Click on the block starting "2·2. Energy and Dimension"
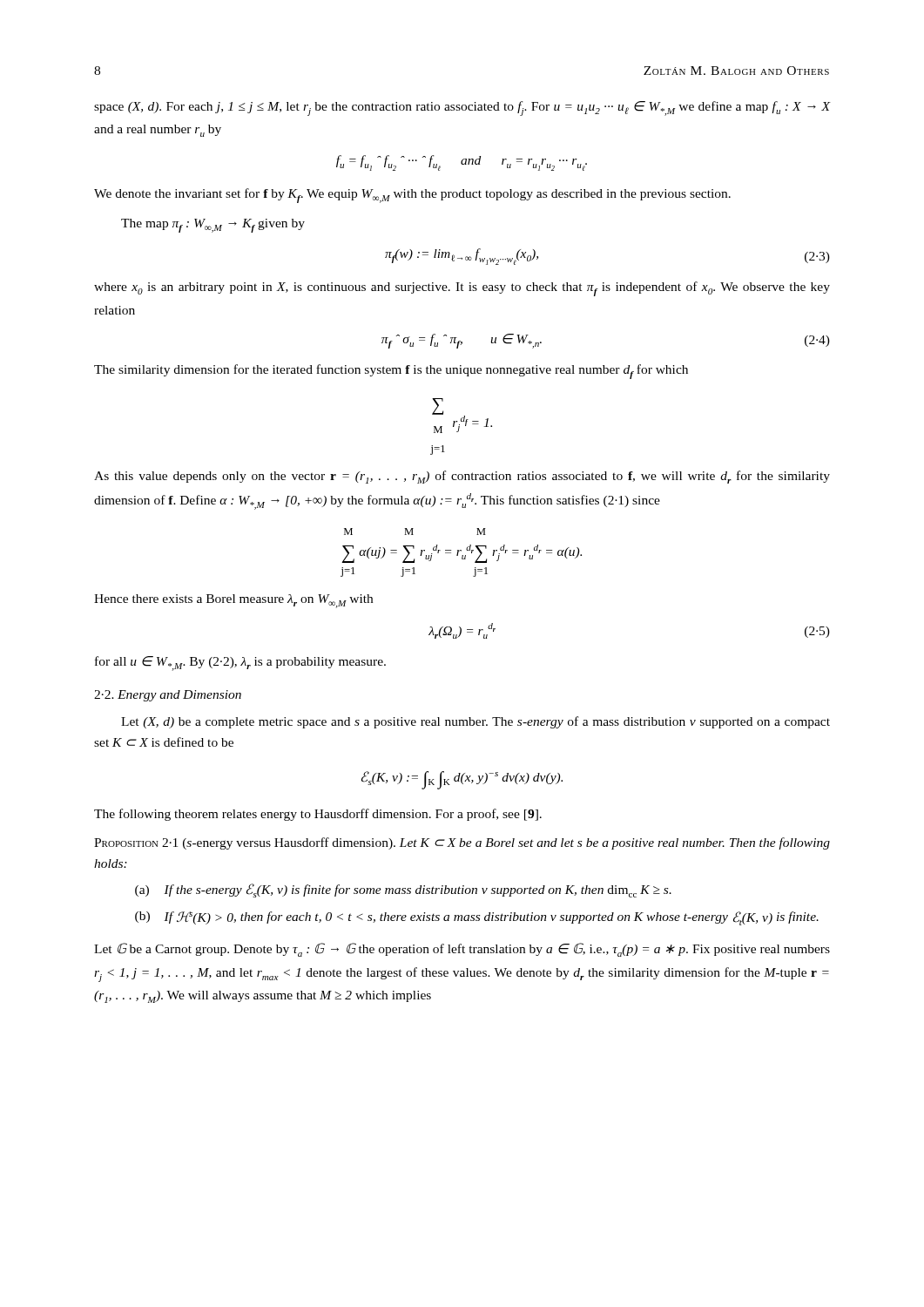Screen dimensions: 1307x924 coord(168,694)
